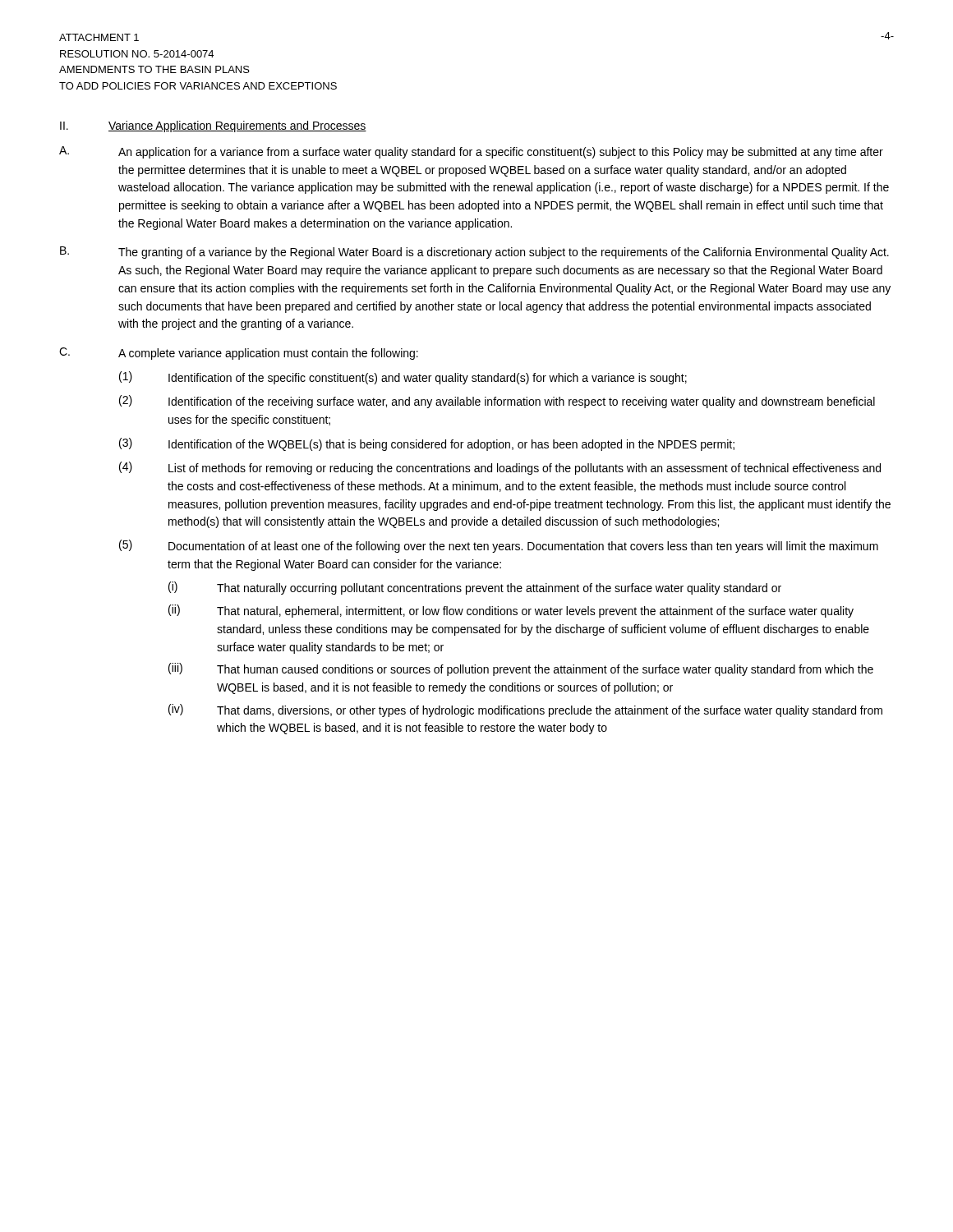Point to the text starting "(5) Documentation of at least"

point(476,556)
